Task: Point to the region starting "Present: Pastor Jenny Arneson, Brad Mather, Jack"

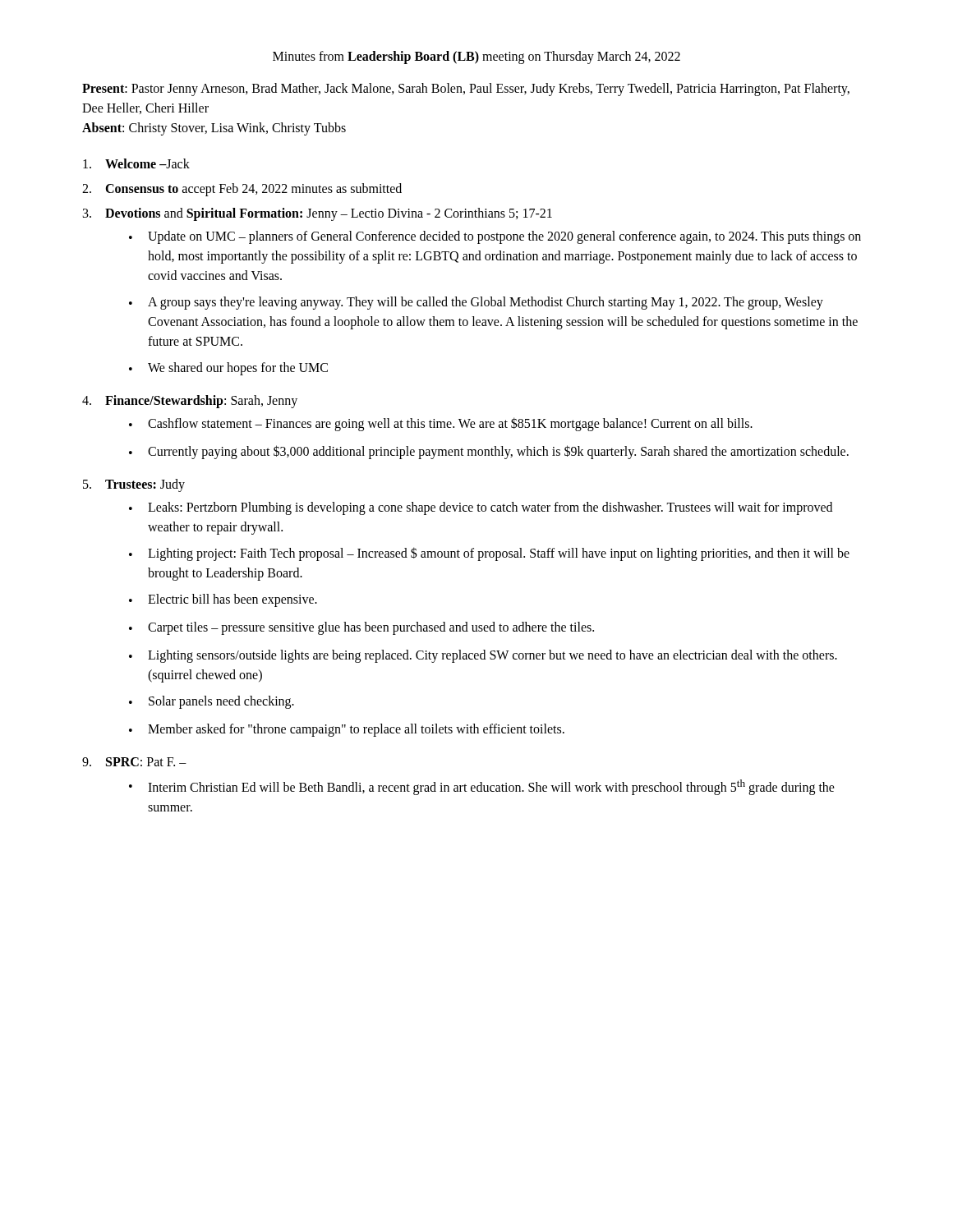Action: [466, 90]
